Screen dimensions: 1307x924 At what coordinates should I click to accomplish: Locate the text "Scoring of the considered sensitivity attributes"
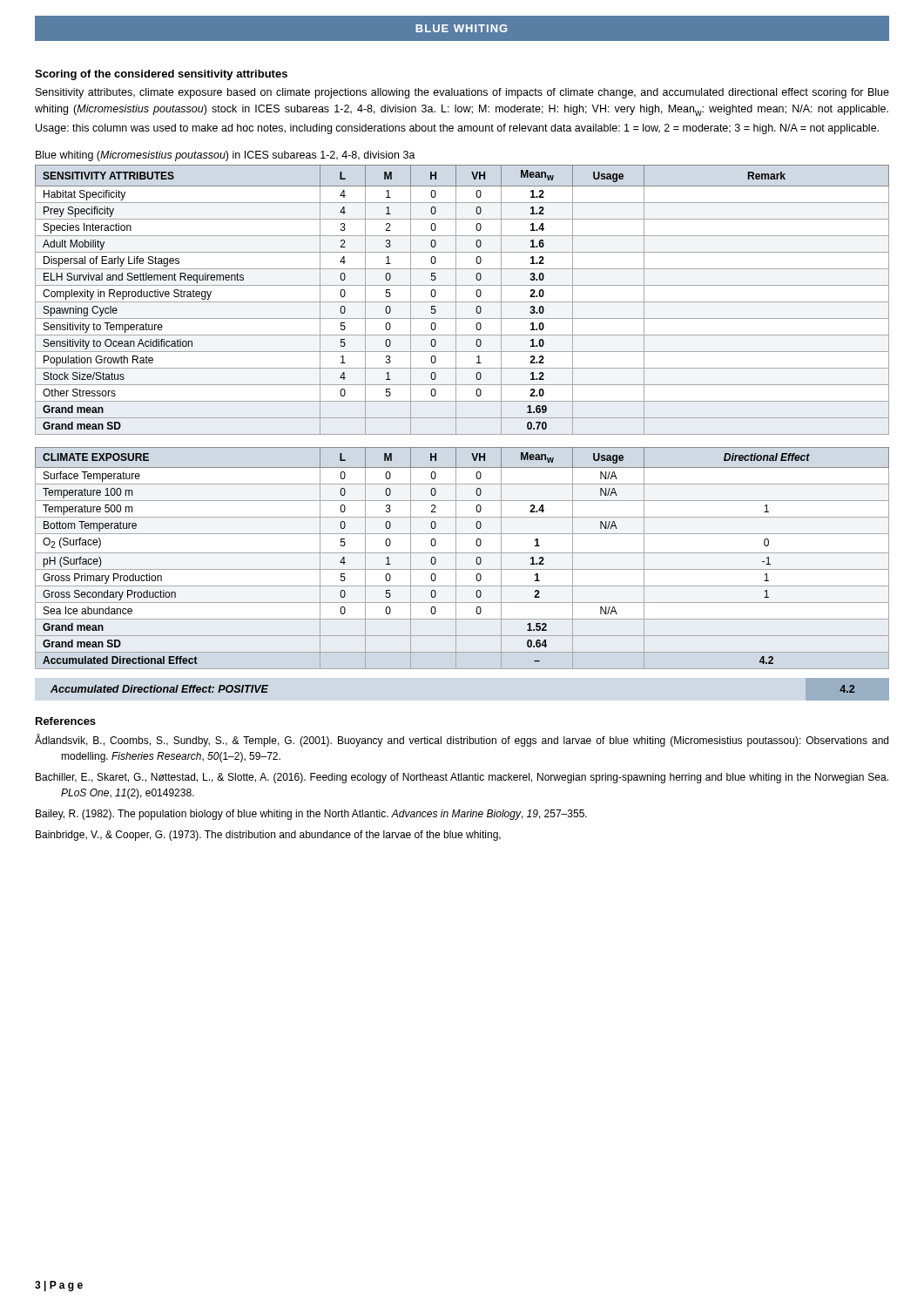coord(161,74)
